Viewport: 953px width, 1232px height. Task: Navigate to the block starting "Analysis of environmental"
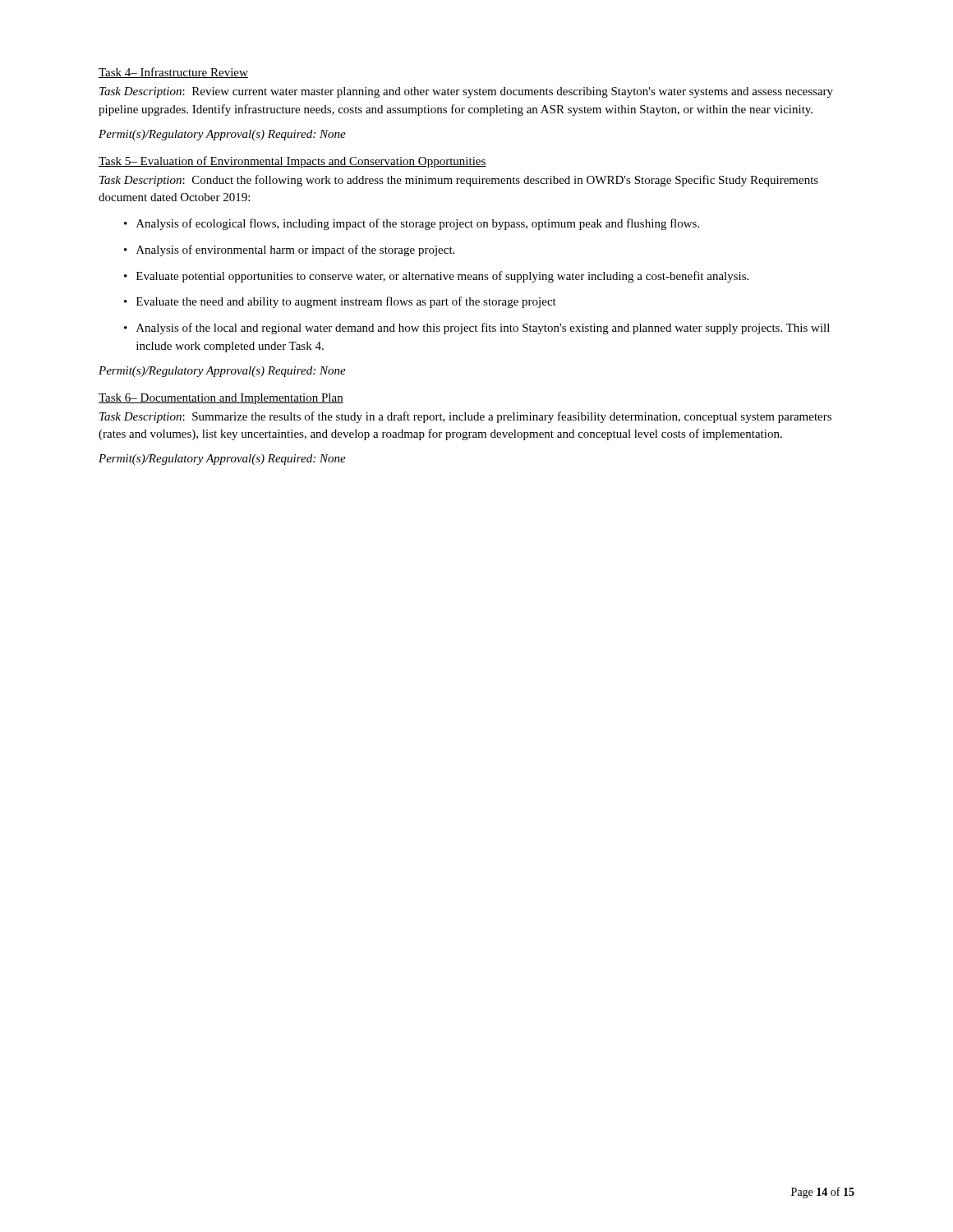tap(295, 251)
